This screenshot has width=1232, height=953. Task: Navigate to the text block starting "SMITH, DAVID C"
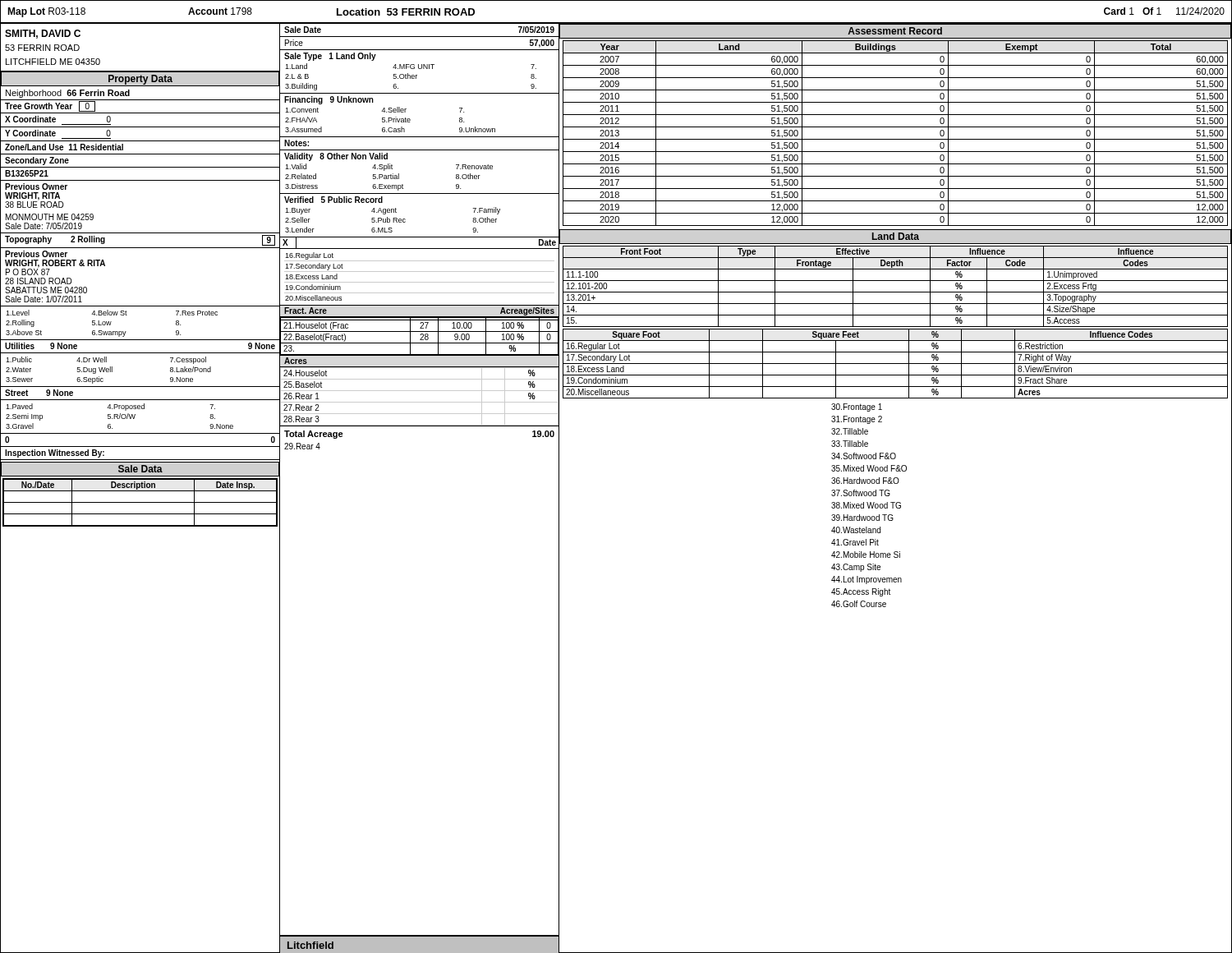tap(43, 34)
